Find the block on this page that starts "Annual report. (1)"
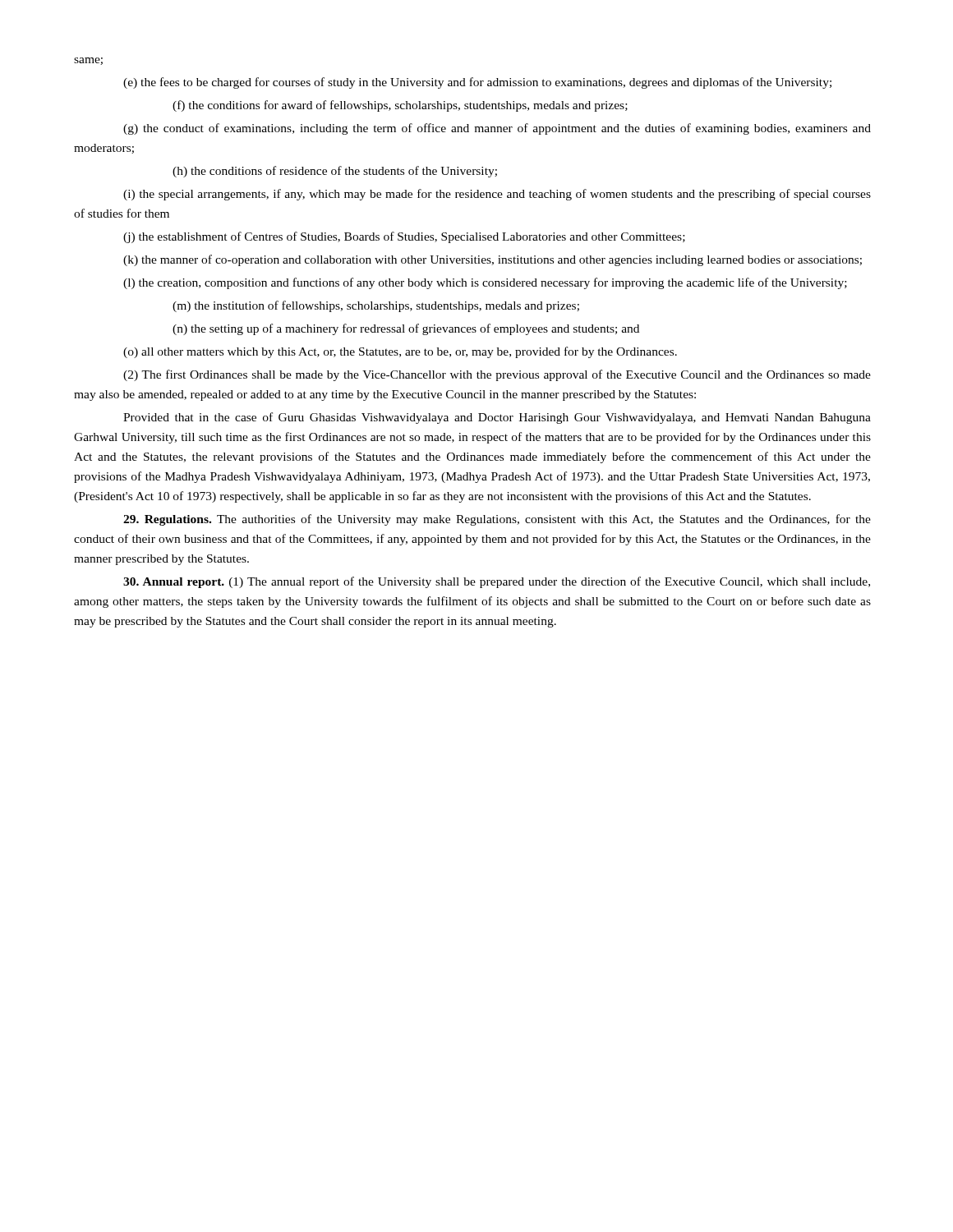Image resolution: width=953 pixels, height=1232 pixels. 472,602
